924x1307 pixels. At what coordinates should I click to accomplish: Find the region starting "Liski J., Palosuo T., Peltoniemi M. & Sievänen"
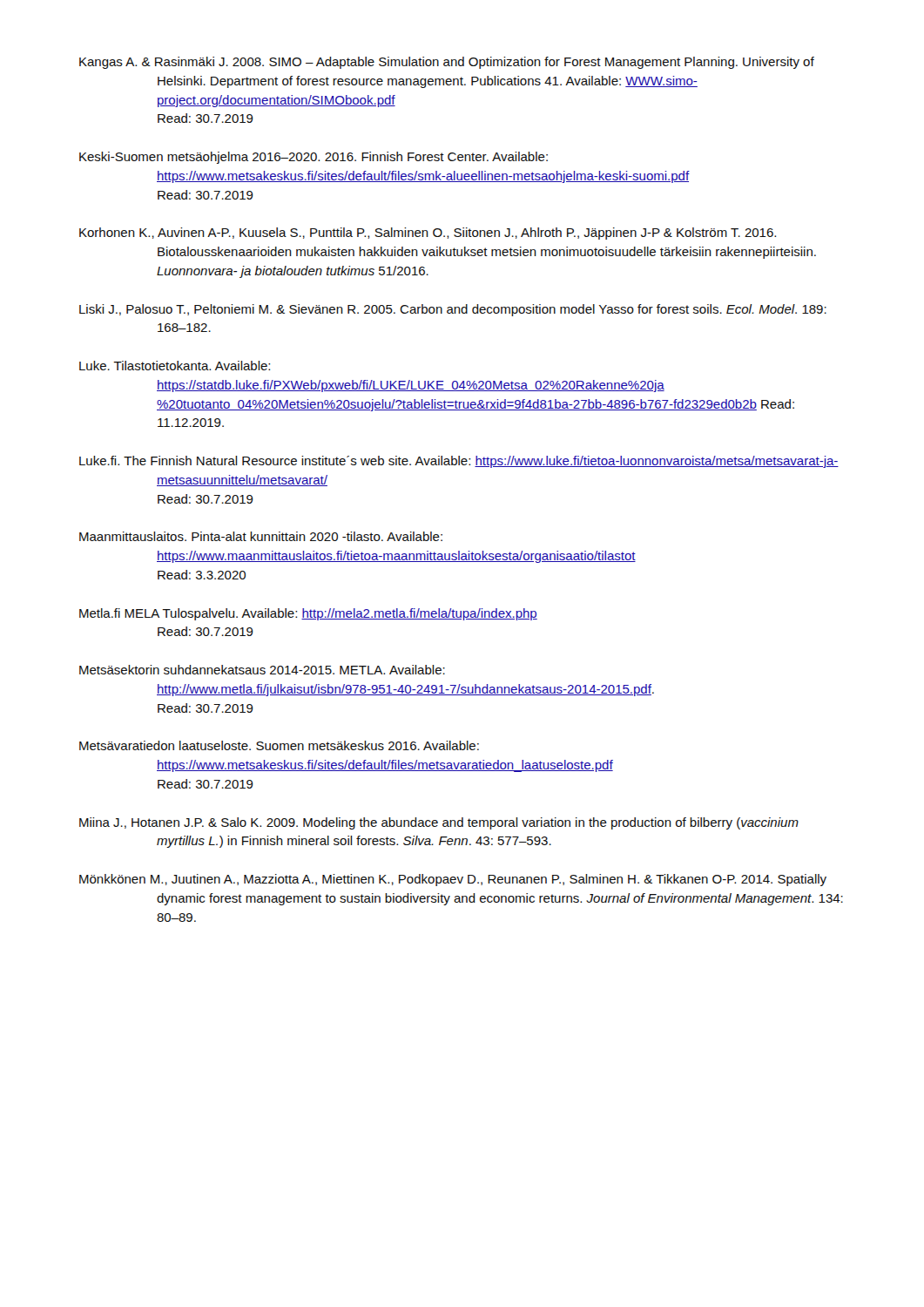point(453,318)
